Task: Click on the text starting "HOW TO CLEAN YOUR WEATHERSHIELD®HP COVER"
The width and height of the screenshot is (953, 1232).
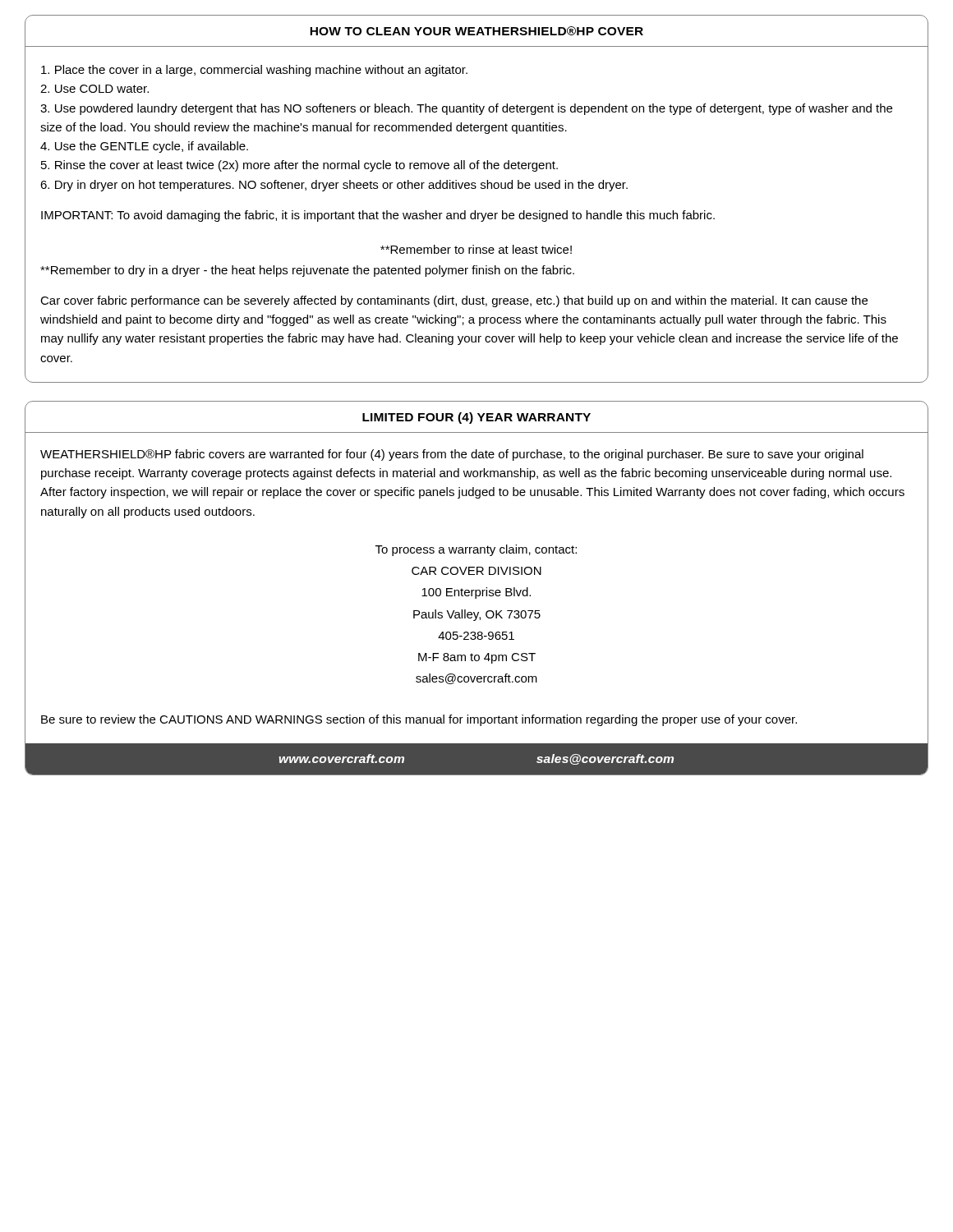Action: [476, 31]
